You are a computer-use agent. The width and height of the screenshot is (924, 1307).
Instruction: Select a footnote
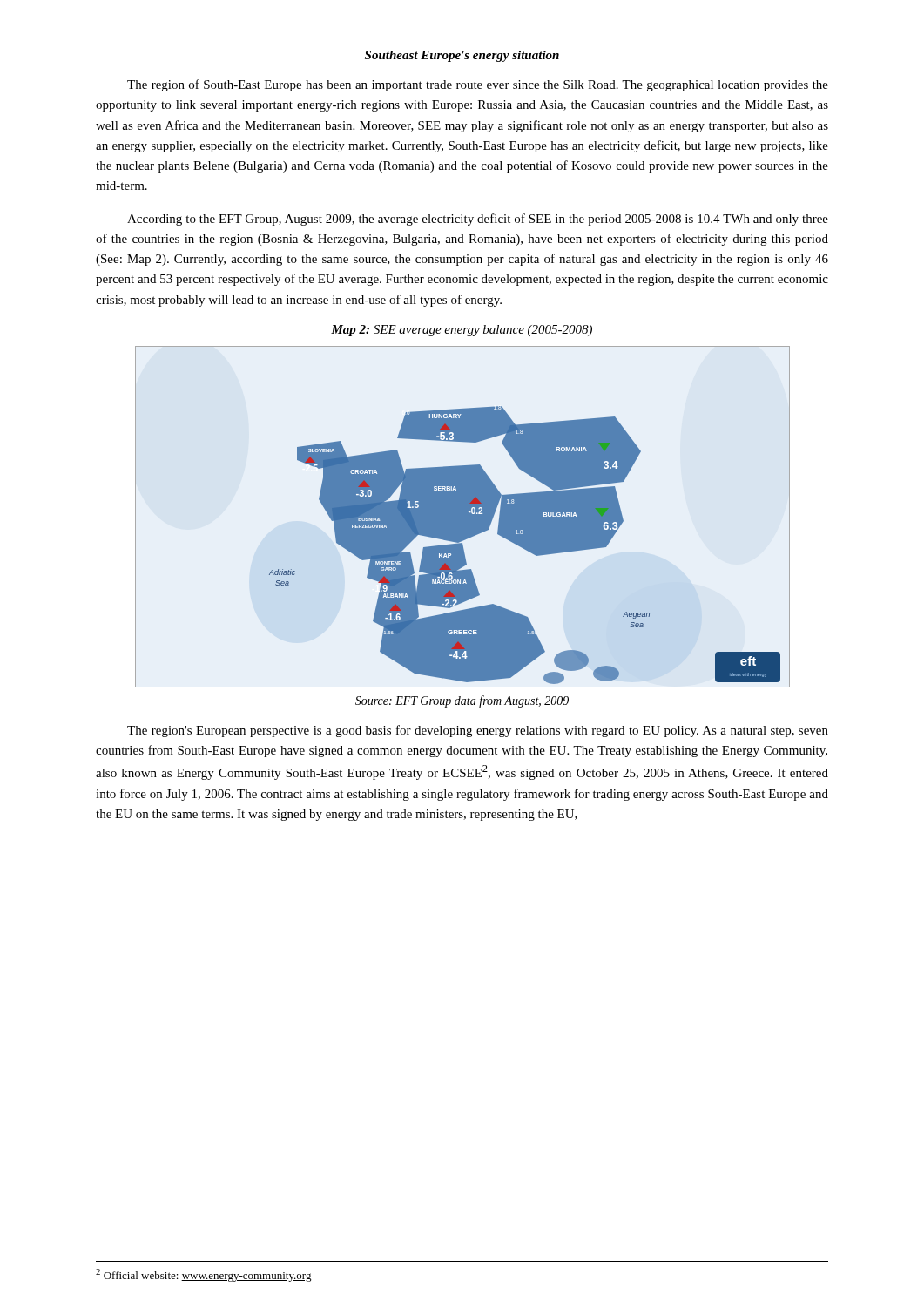[204, 1274]
